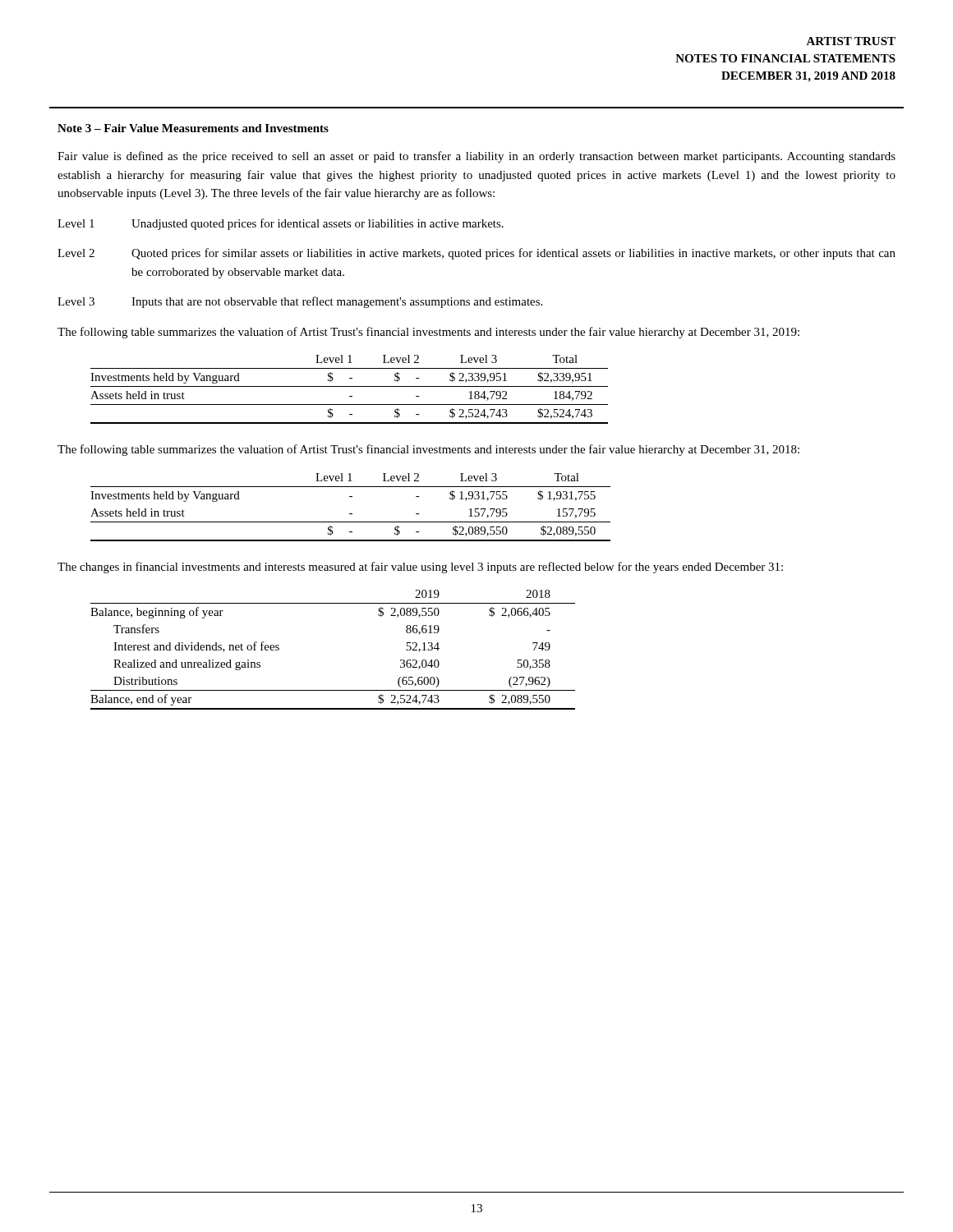Locate the text block that reads "Fair value is defined"

click(476, 175)
